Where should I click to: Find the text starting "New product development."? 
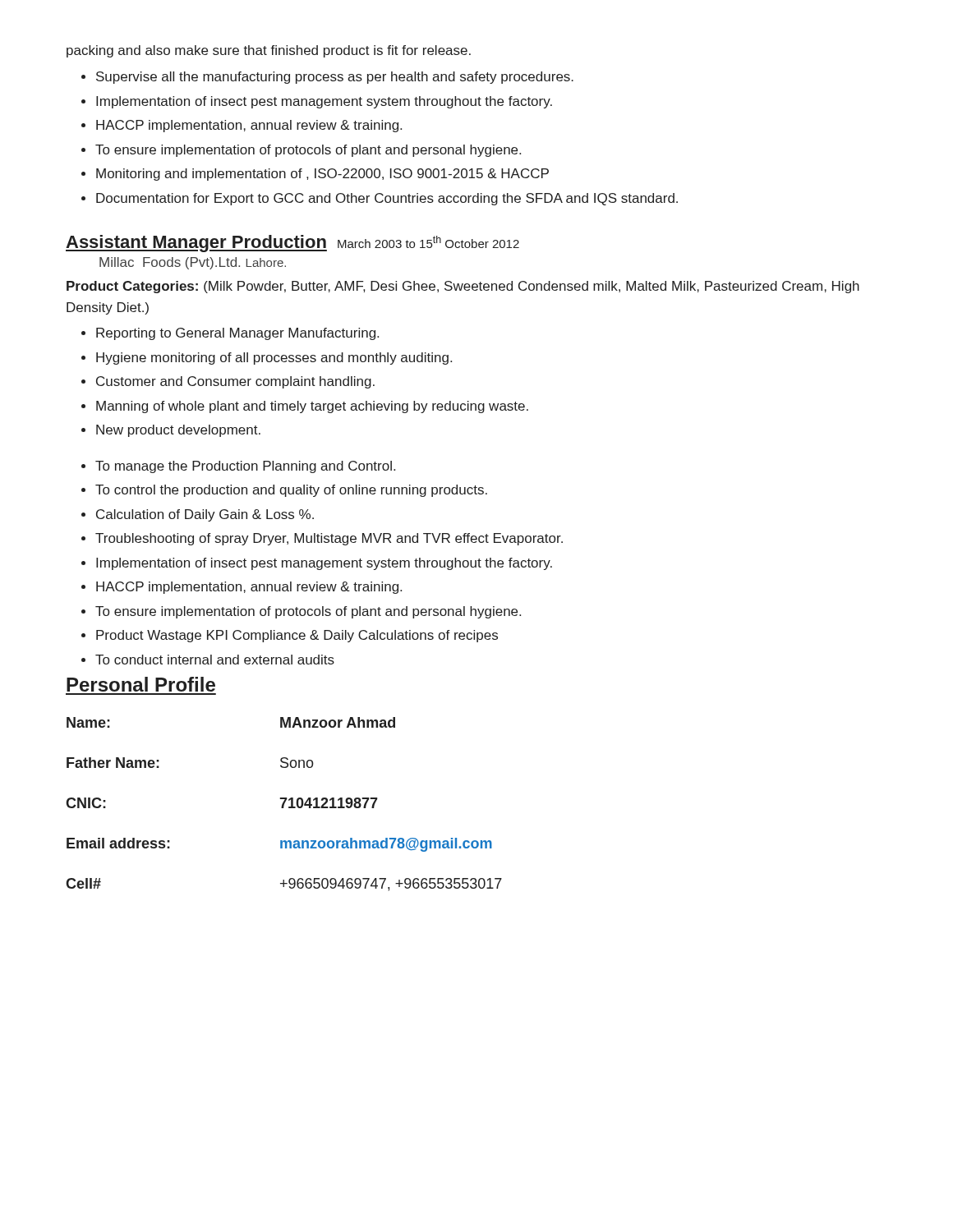pyautogui.click(x=171, y=431)
